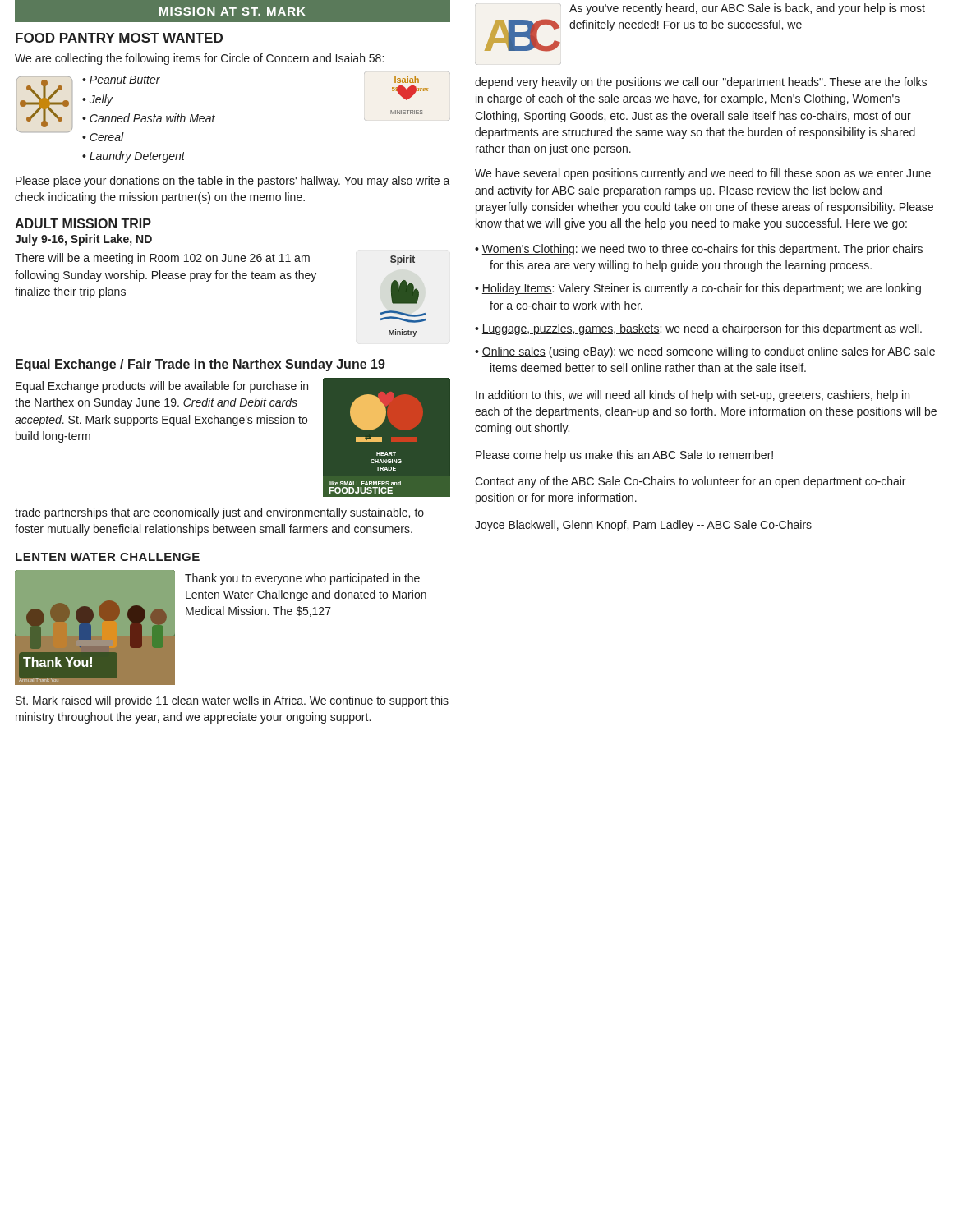Select the text block starting "July 9-16, Spirit Lake, ND"
953x1232 pixels.
coord(83,239)
